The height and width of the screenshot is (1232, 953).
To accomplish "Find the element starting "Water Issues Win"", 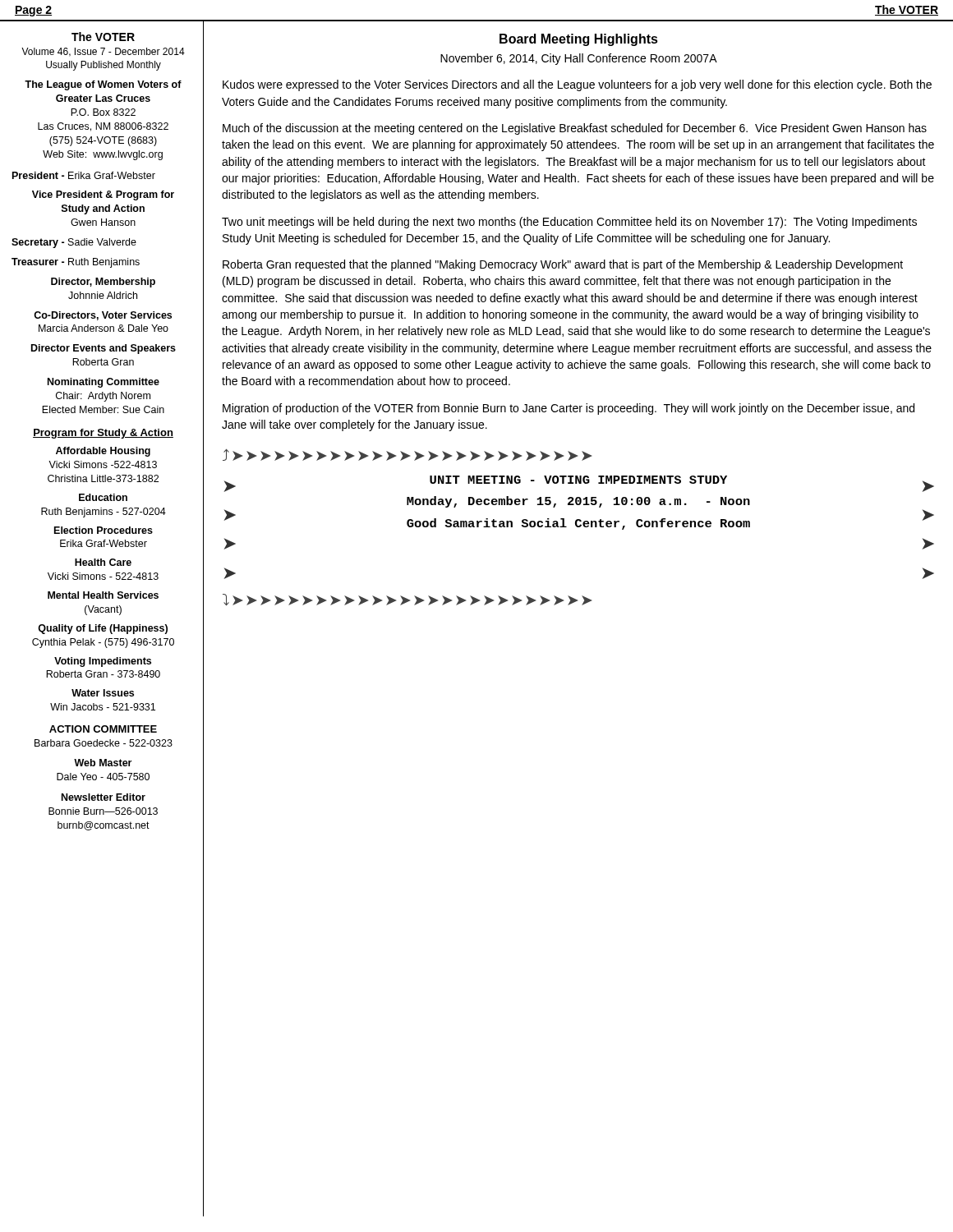I will (103, 701).
